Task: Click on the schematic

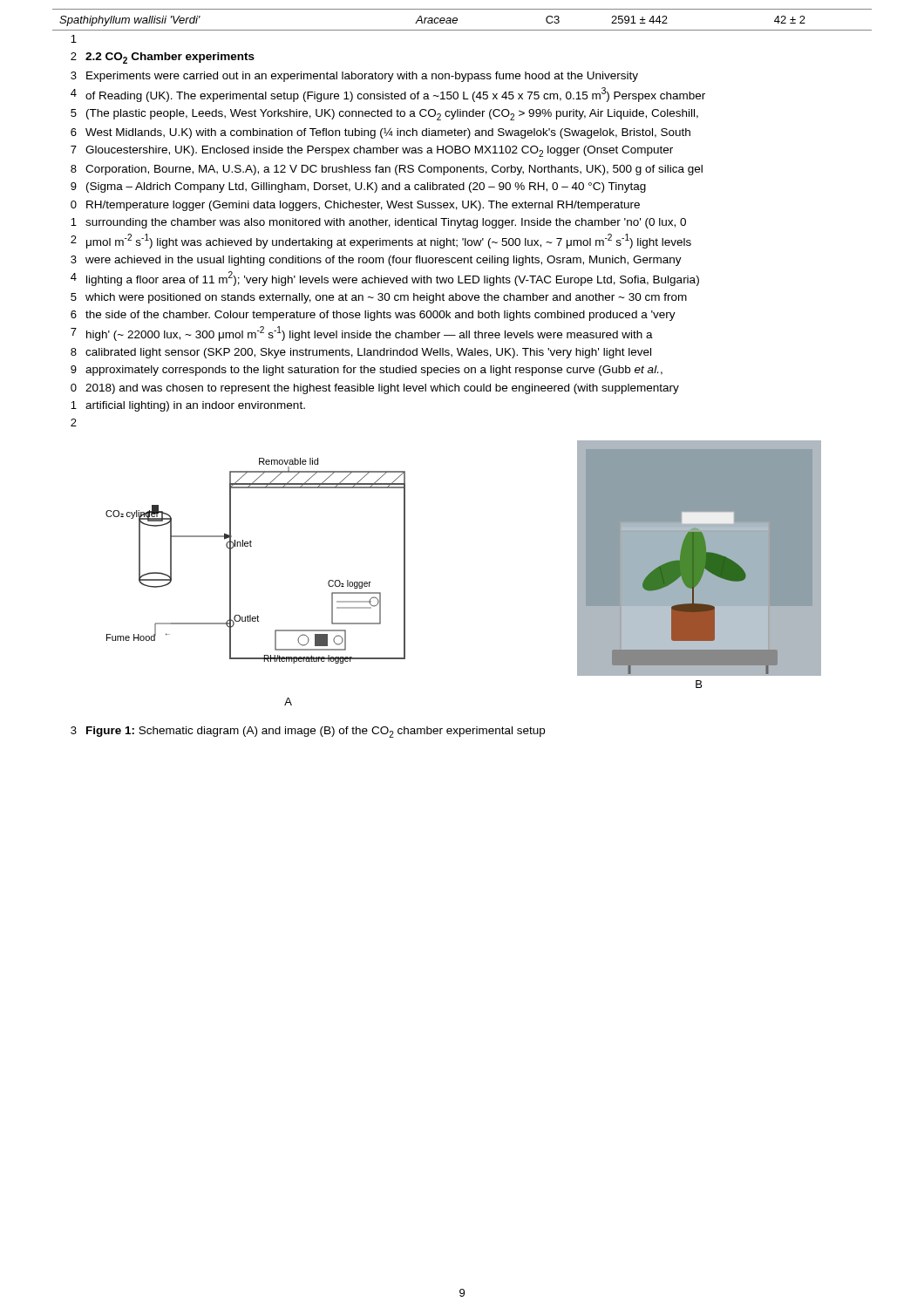Action: pos(288,575)
